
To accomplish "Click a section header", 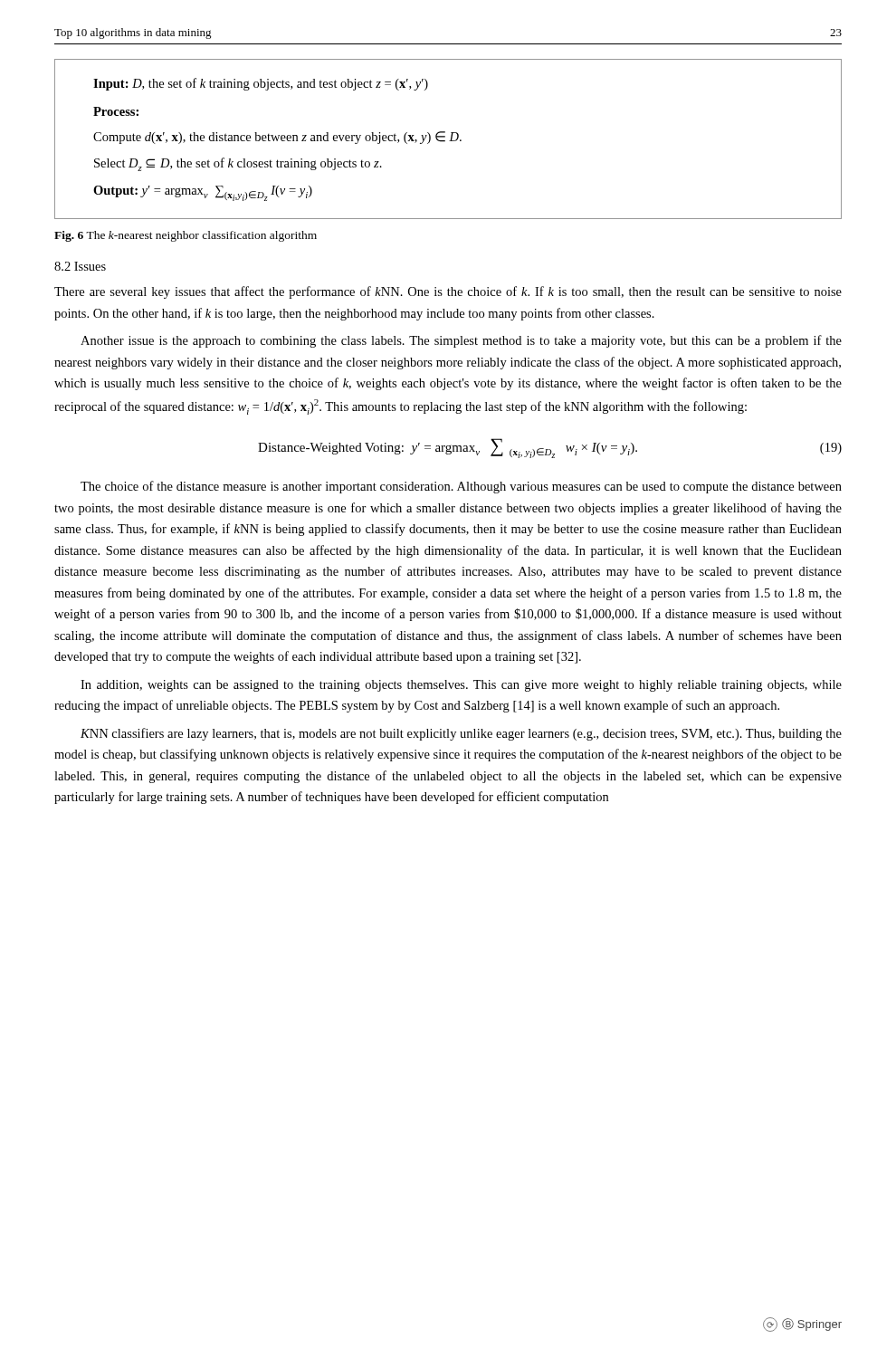I will coord(80,267).
